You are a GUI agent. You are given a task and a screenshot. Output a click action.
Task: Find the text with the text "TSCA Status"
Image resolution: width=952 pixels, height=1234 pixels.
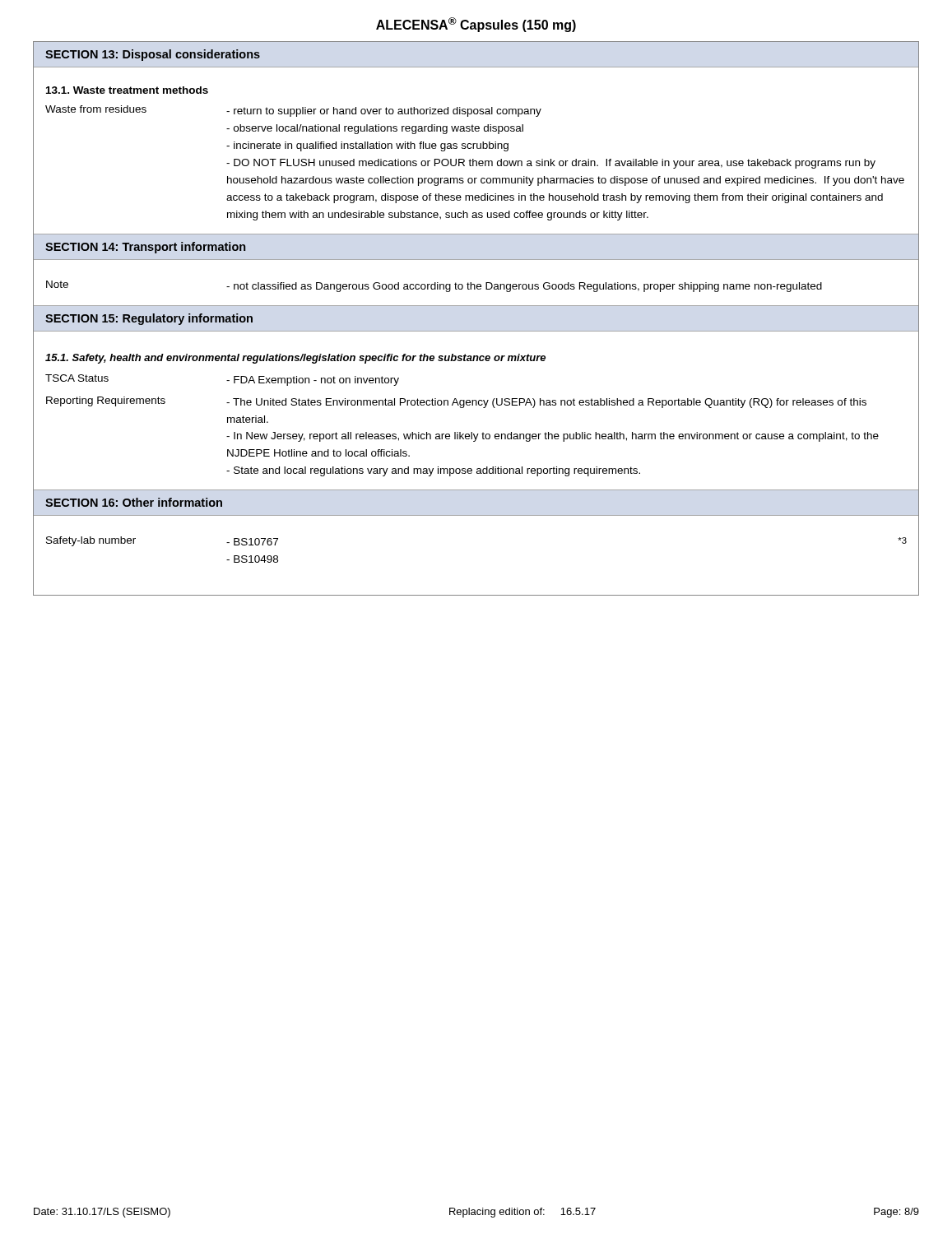(x=77, y=378)
